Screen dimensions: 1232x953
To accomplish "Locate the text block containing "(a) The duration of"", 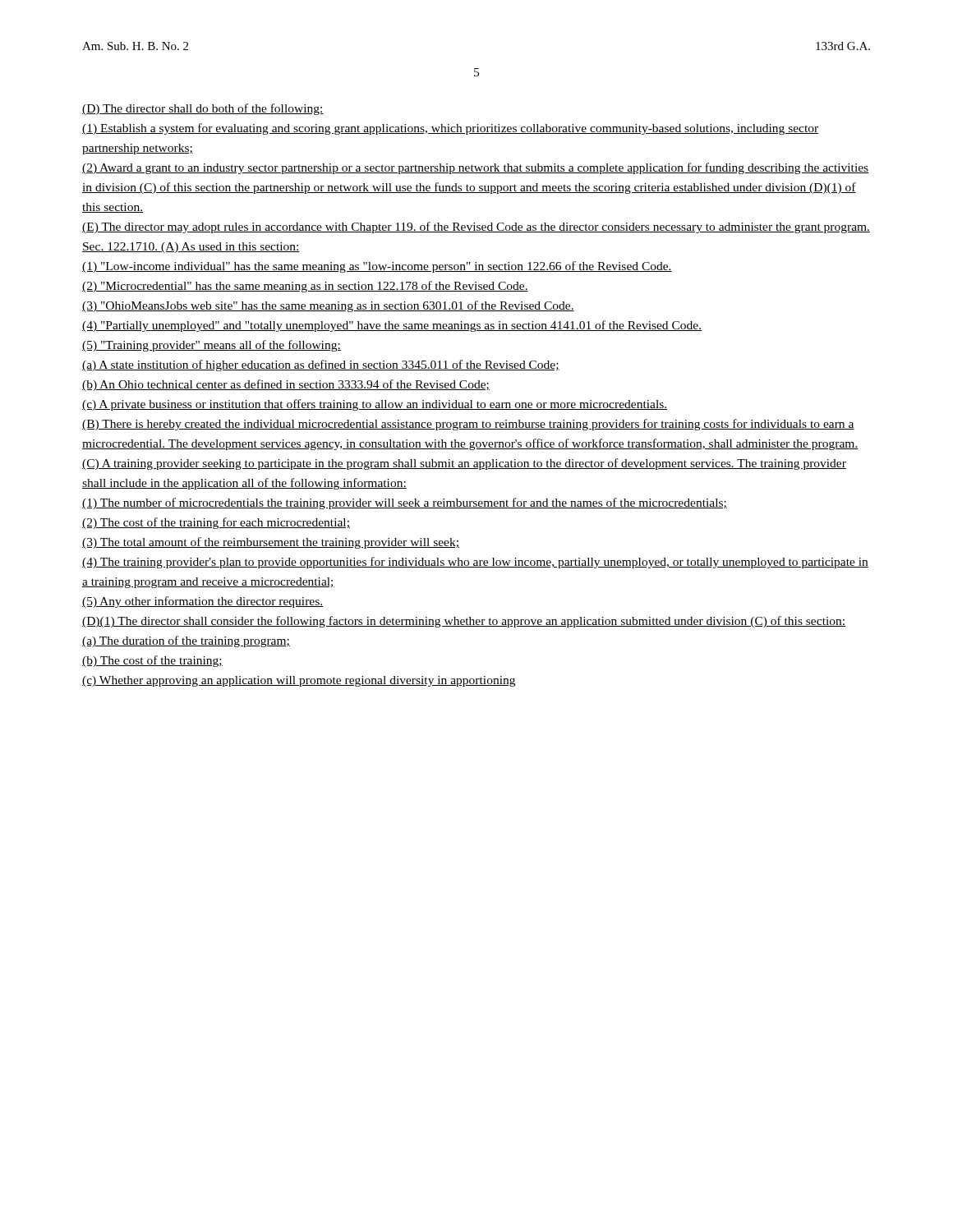I will pos(186,641).
